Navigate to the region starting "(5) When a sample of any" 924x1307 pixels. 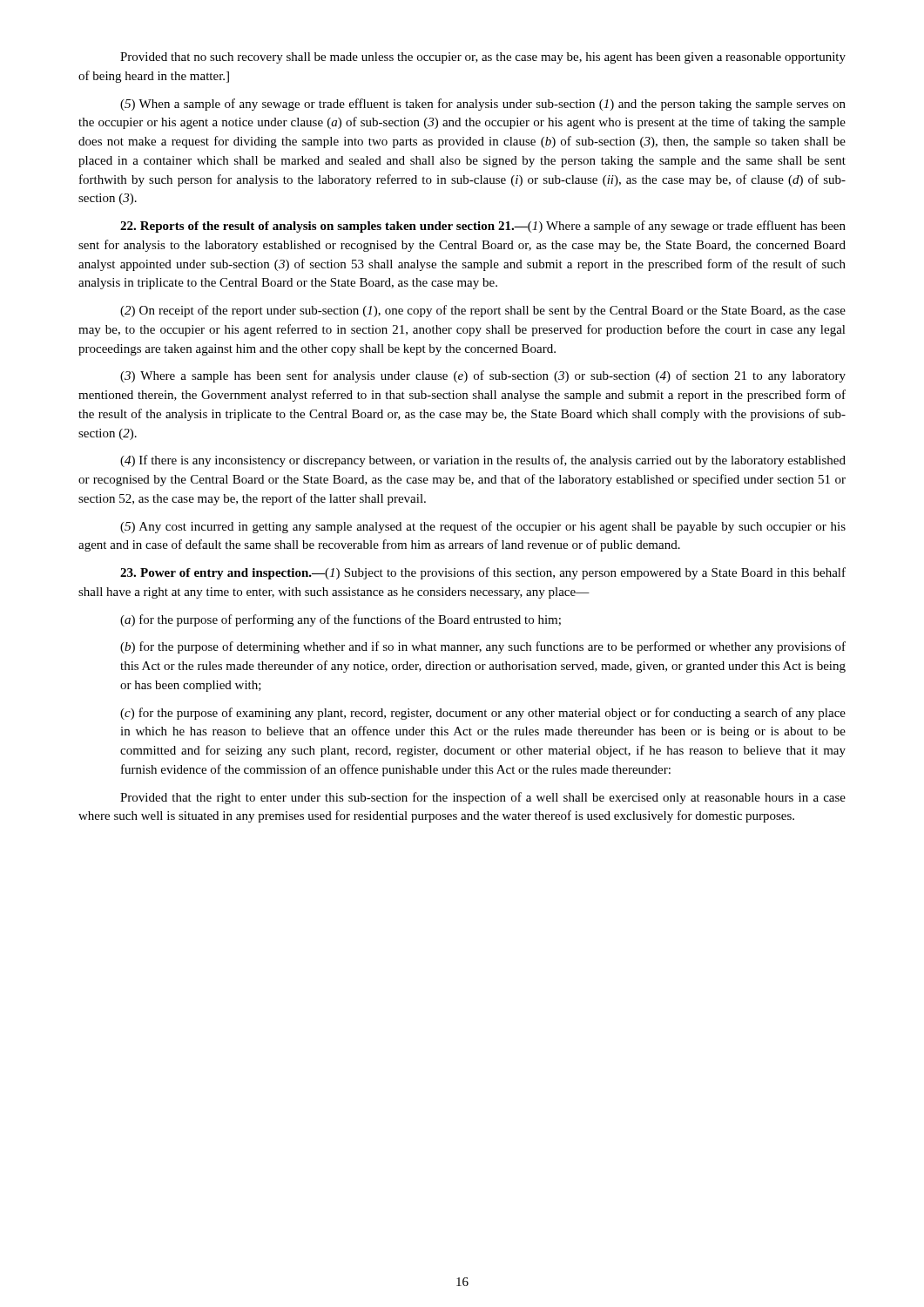coord(462,151)
